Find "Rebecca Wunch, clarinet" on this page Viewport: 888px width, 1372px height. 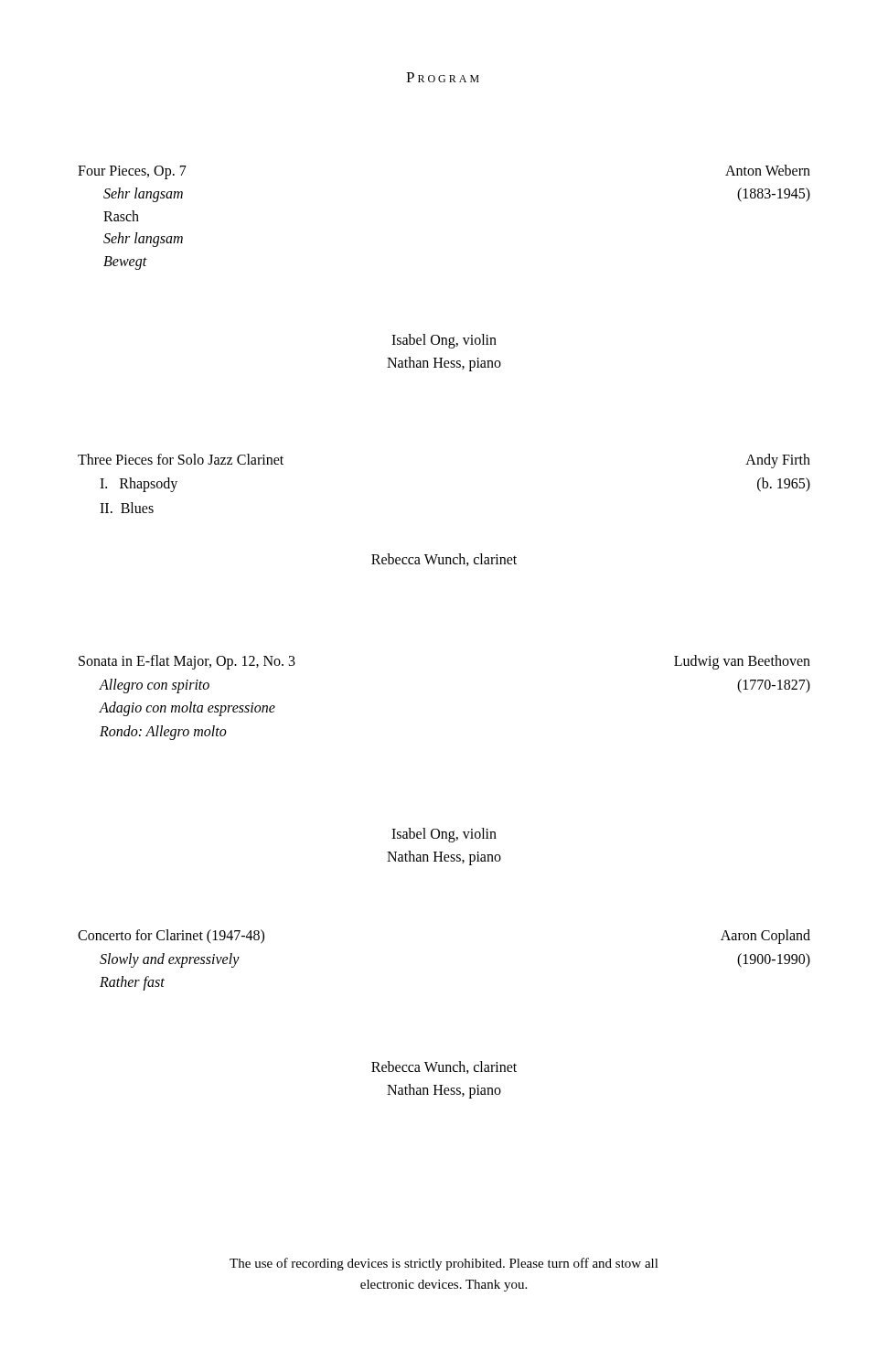click(444, 559)
